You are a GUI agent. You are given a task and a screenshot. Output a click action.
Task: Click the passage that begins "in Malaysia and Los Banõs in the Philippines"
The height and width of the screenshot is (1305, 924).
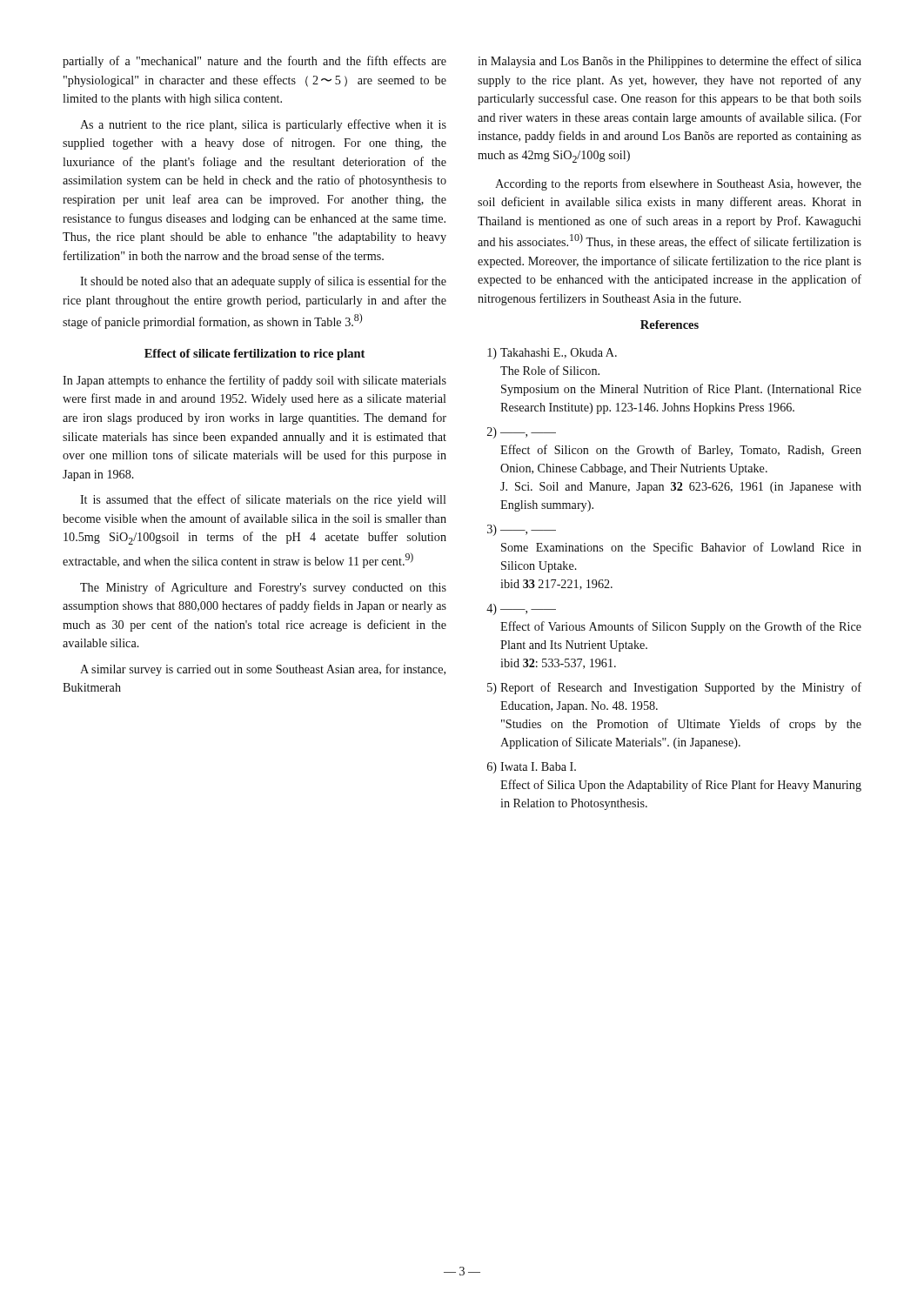click(x=669, y=180)
